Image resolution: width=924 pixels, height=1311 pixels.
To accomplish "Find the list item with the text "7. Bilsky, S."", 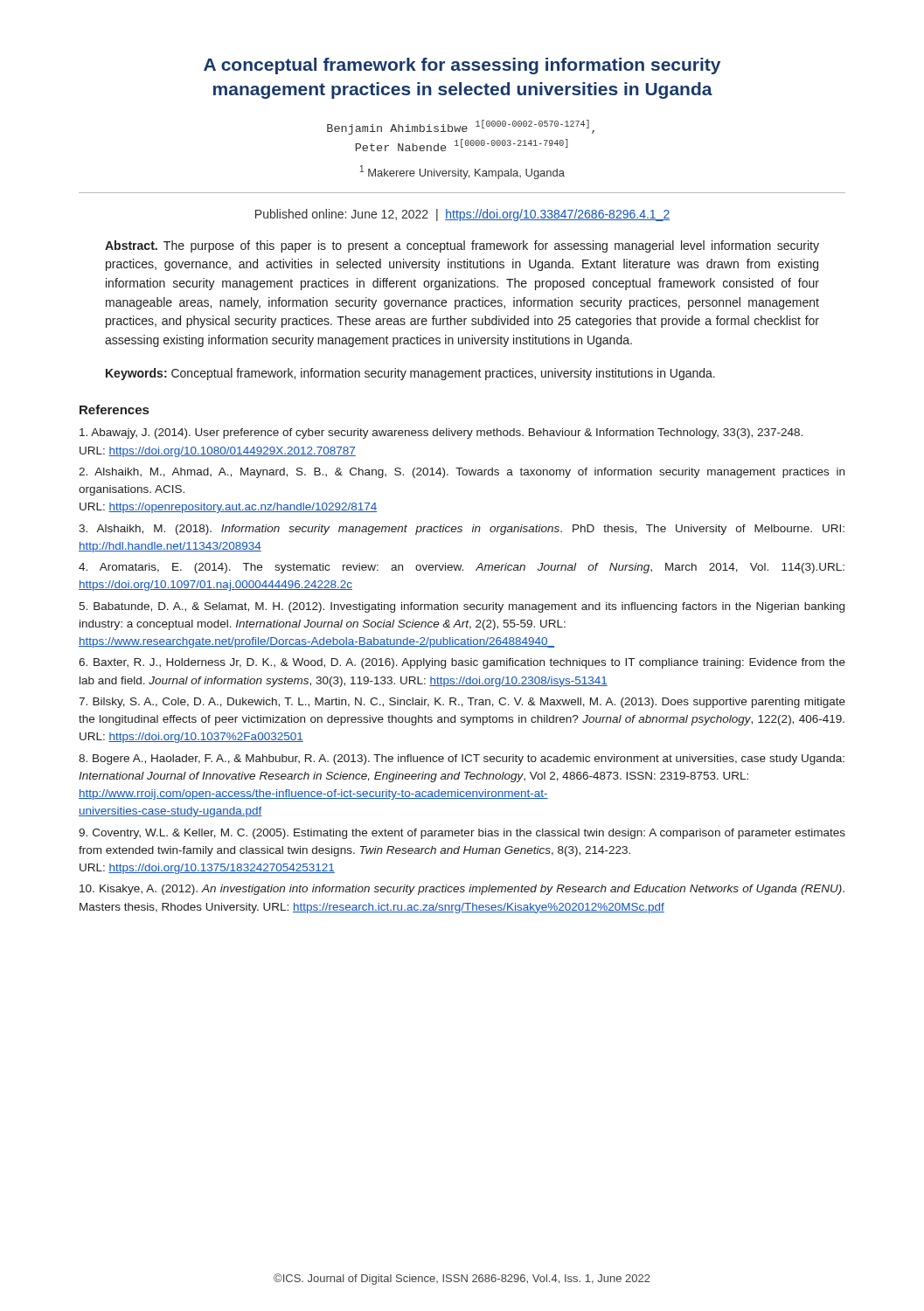I will click(x=462, y=719).
